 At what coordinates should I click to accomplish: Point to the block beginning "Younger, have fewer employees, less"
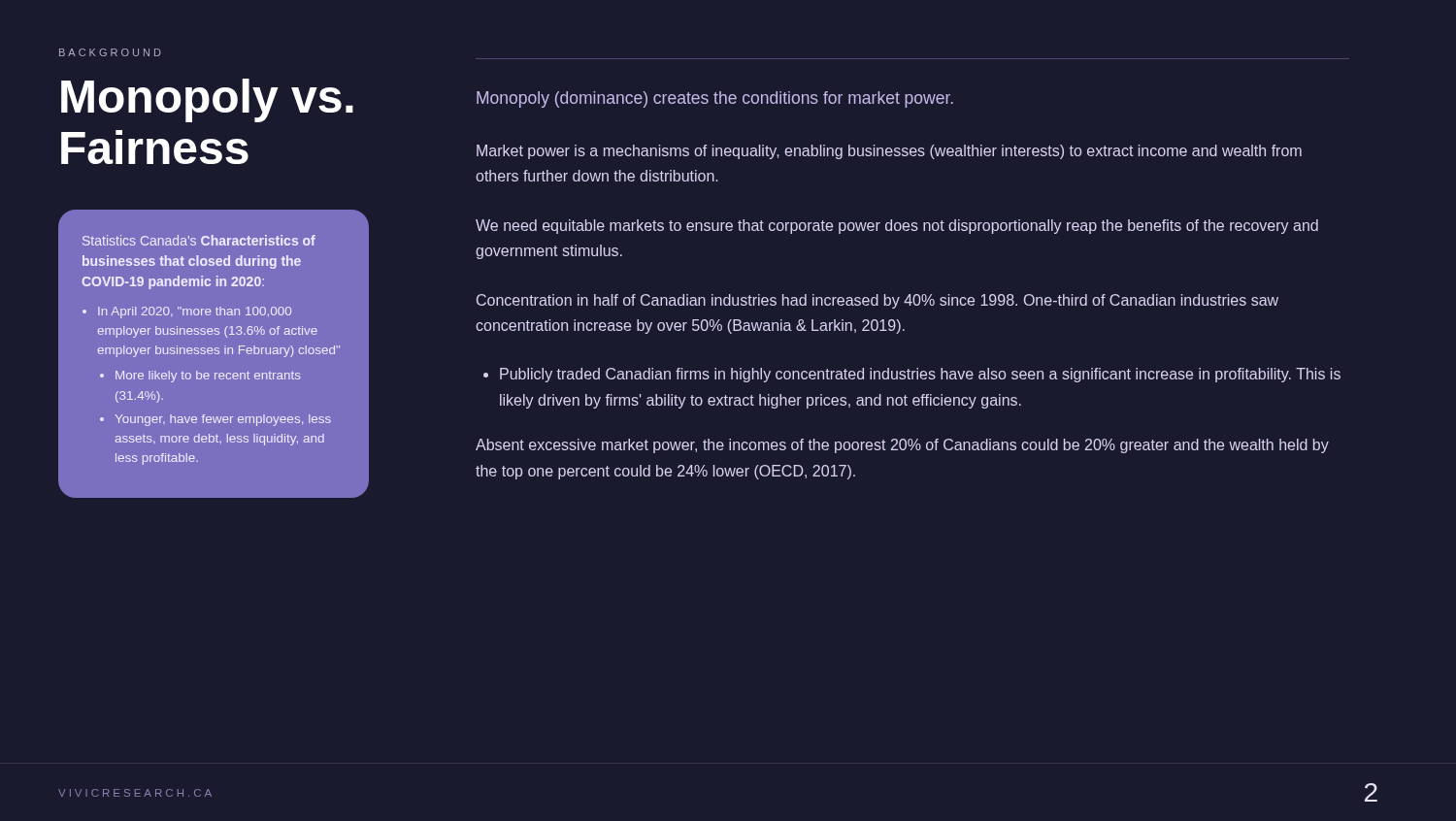(x=223, y=438)
